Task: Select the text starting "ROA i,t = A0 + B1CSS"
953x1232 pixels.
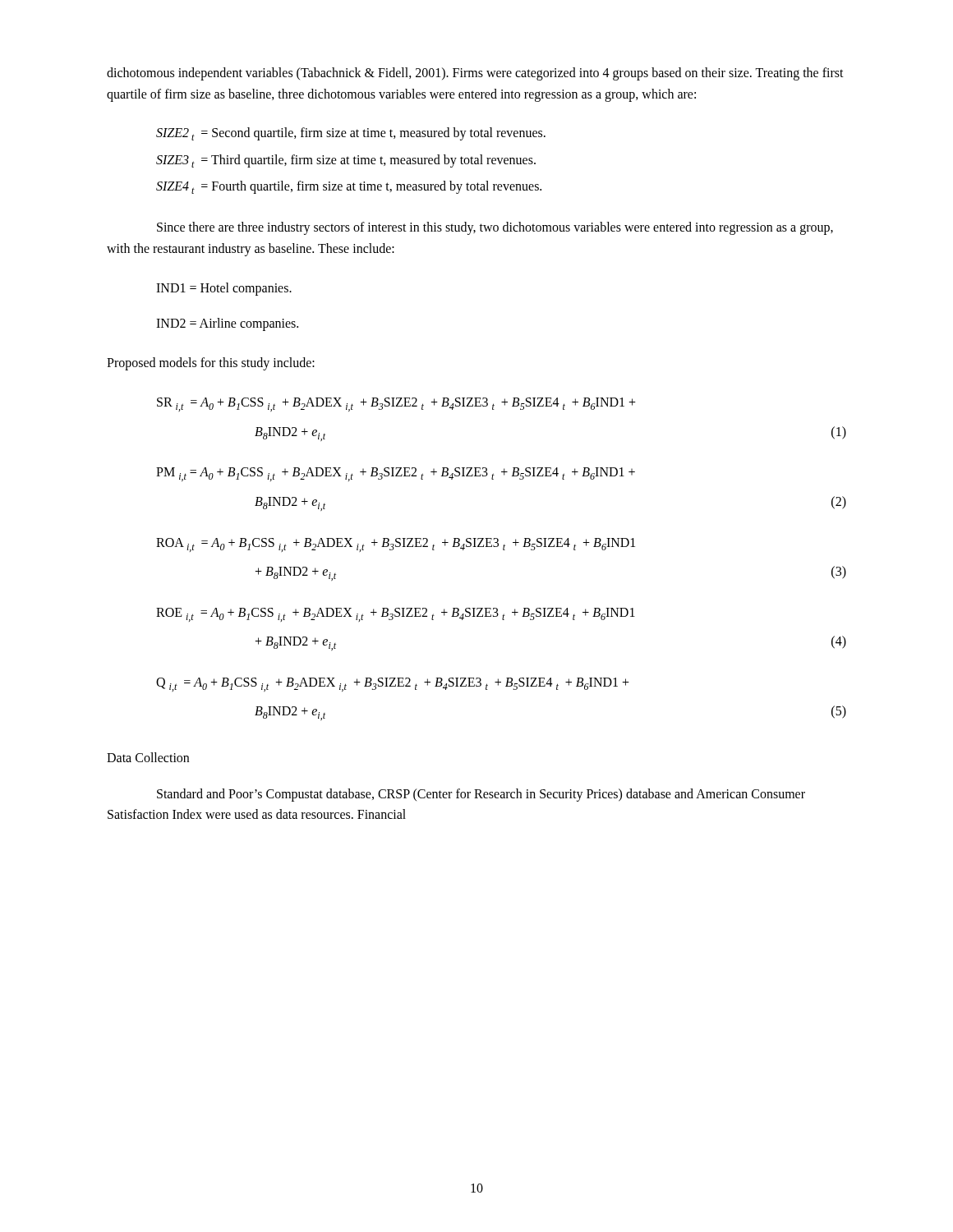Action: tap(501, 543)
